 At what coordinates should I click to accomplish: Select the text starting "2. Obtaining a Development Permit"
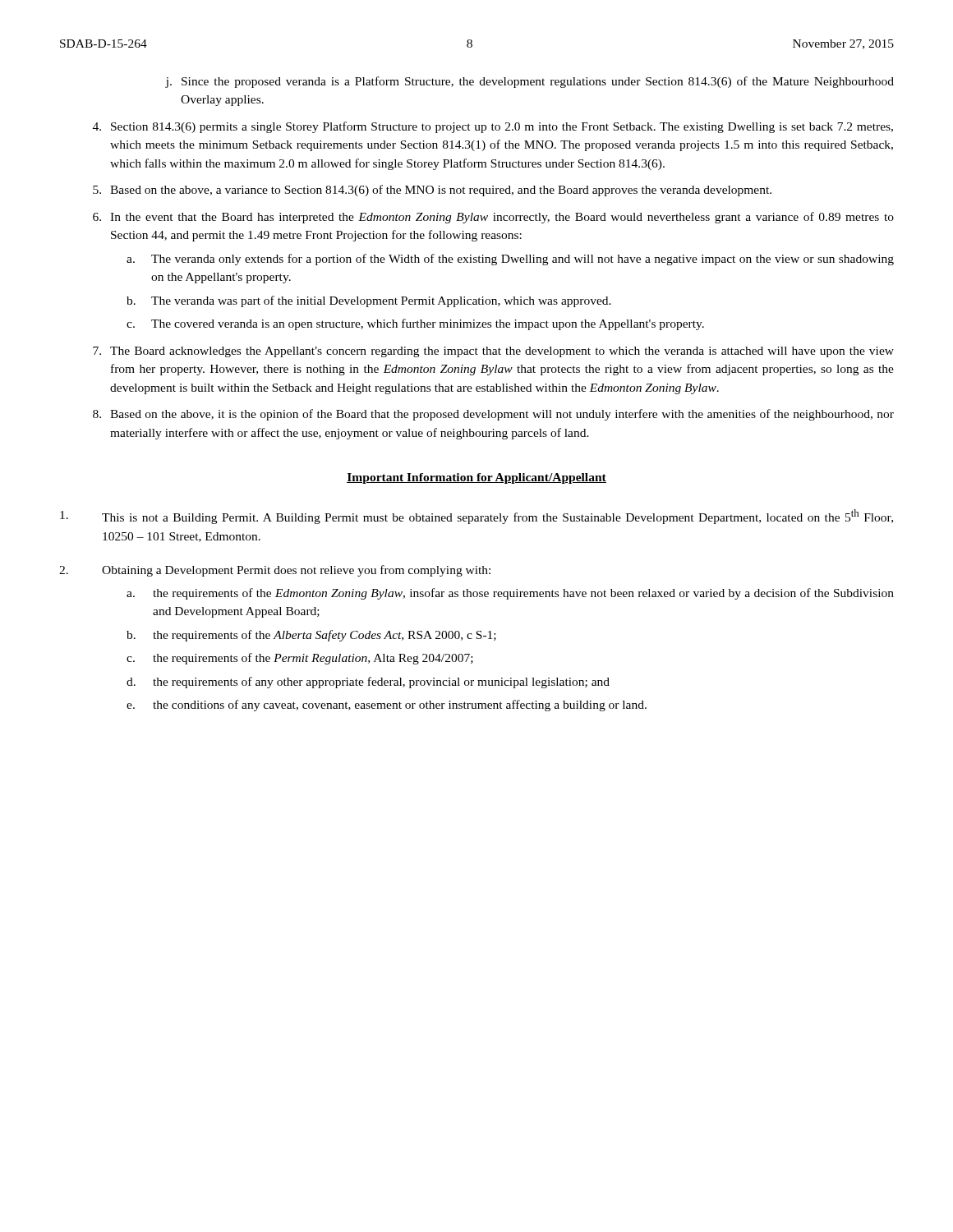pyautogui.click(x=476, y=637)
